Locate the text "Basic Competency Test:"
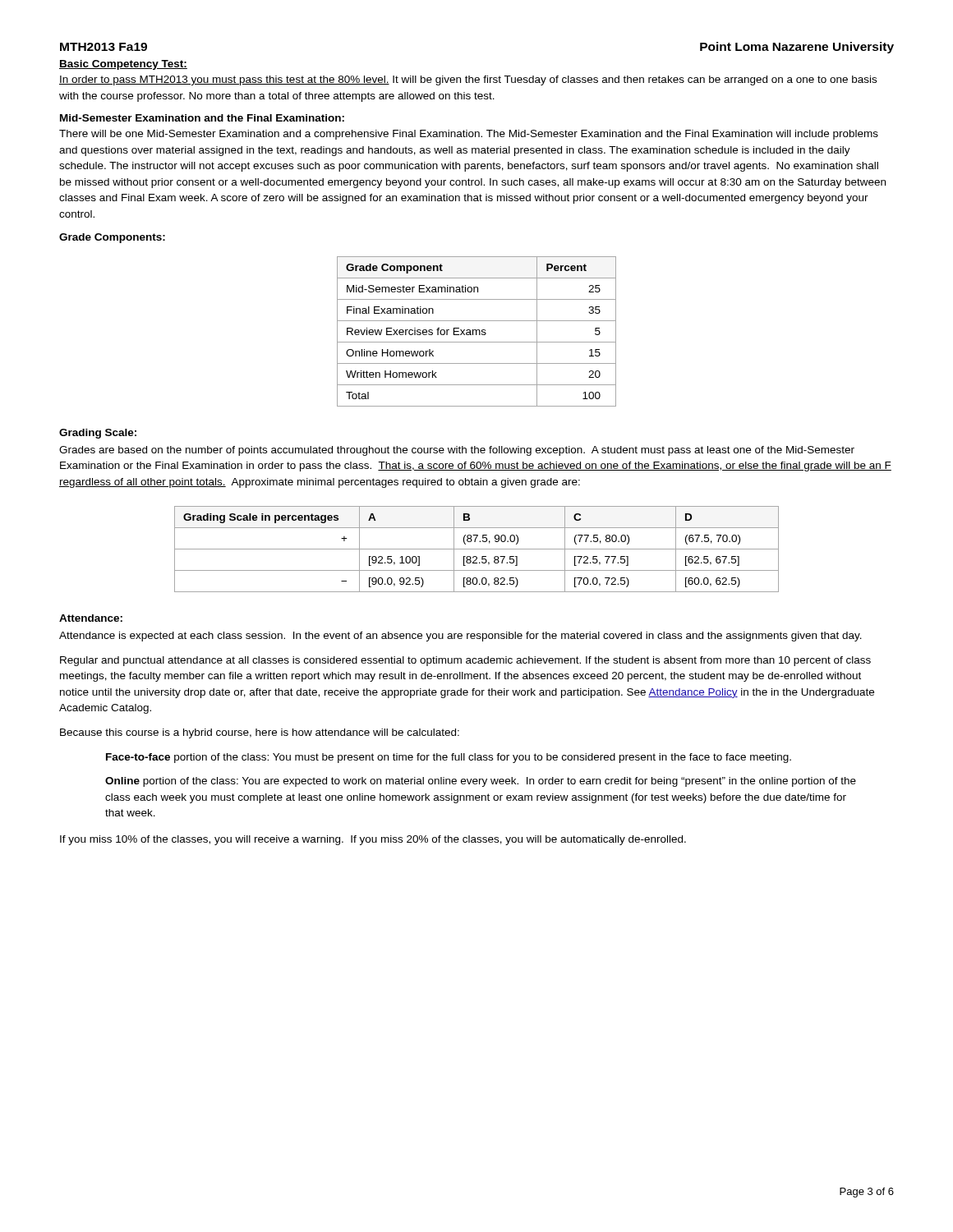Screen dimensions: 1232x953 tap(123, 64)
